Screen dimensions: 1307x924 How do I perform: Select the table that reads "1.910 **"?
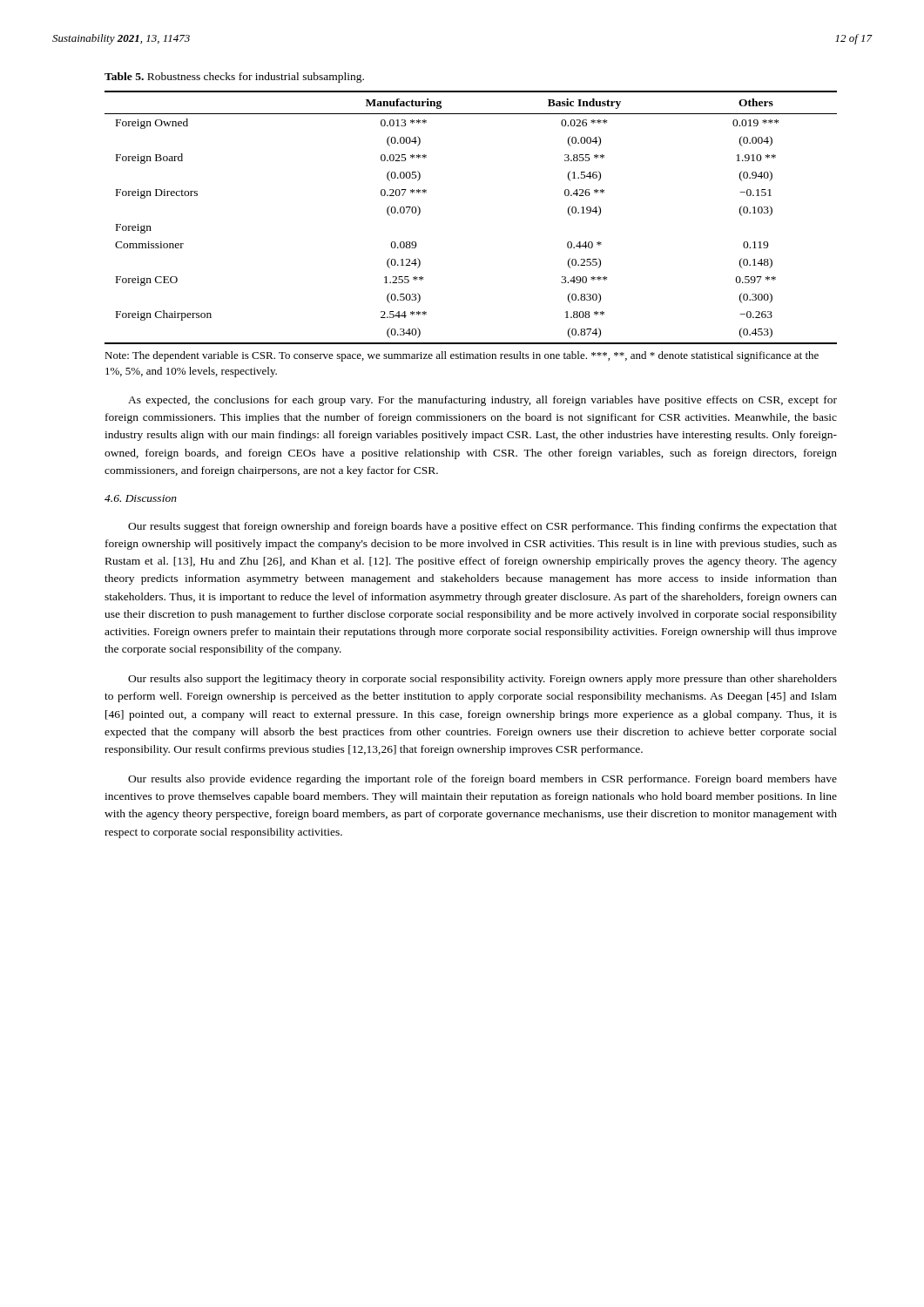click(471, 217)
